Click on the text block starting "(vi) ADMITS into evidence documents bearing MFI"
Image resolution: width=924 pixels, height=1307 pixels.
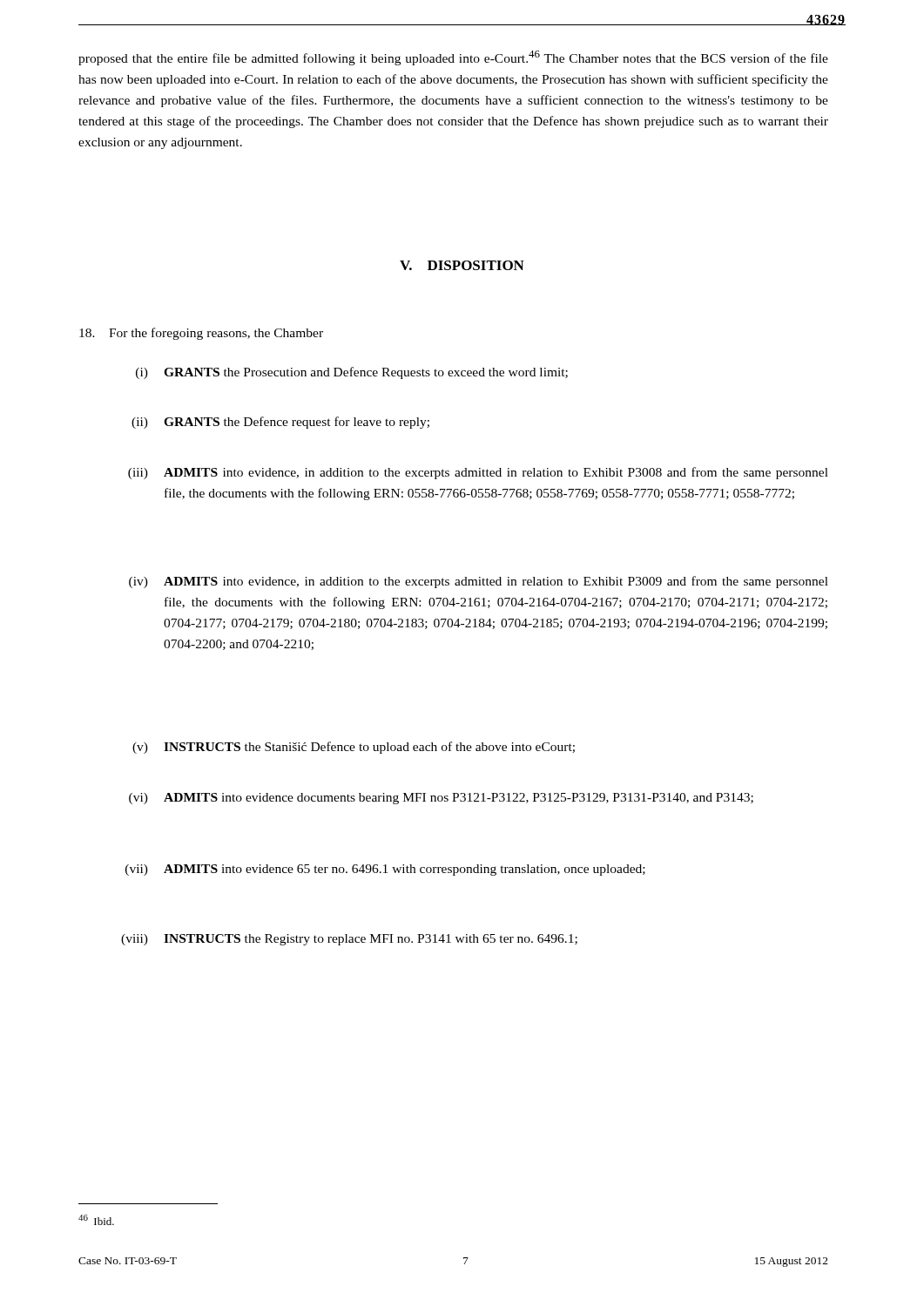453,797
